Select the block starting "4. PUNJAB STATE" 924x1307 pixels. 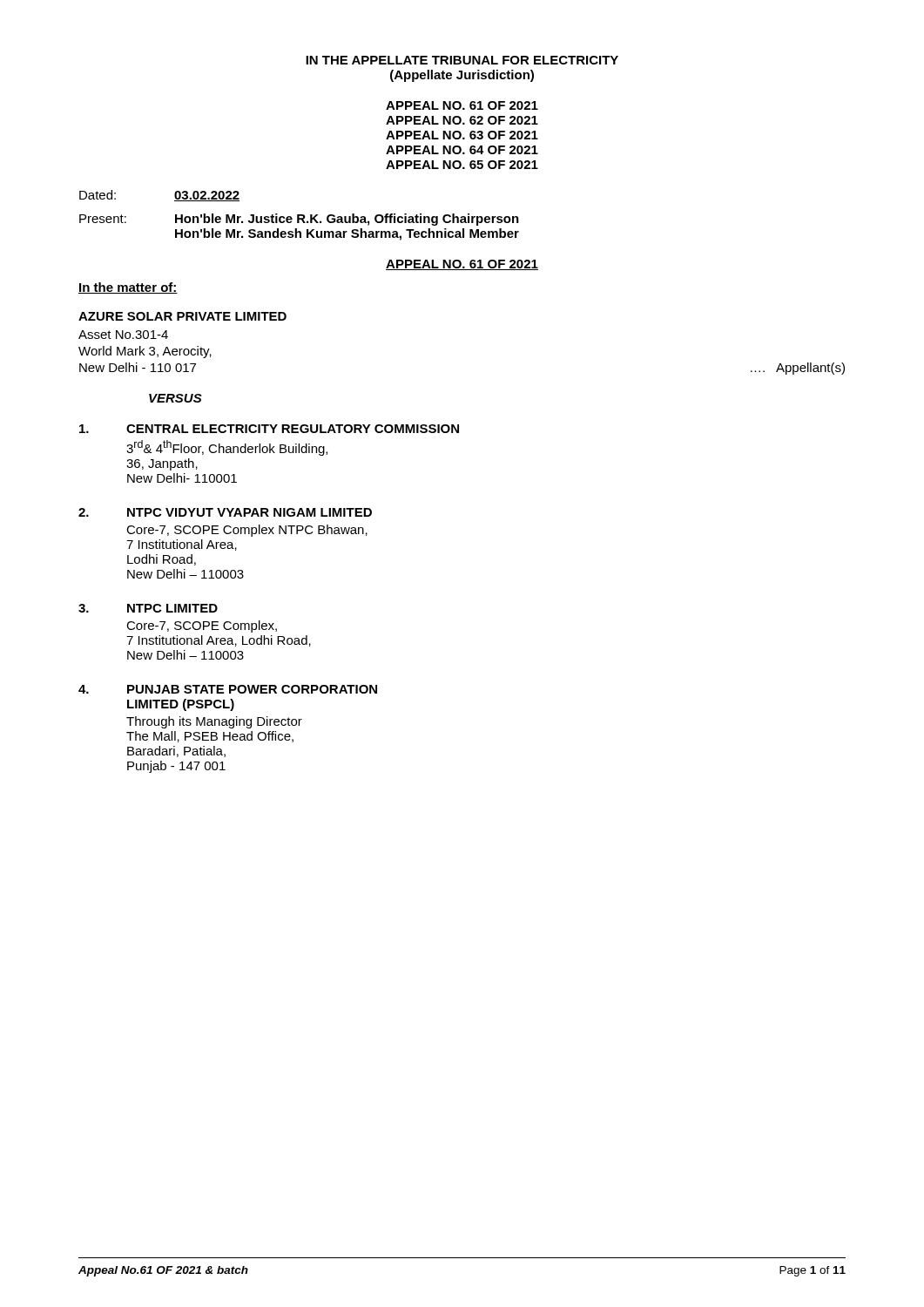pos(228,727)
